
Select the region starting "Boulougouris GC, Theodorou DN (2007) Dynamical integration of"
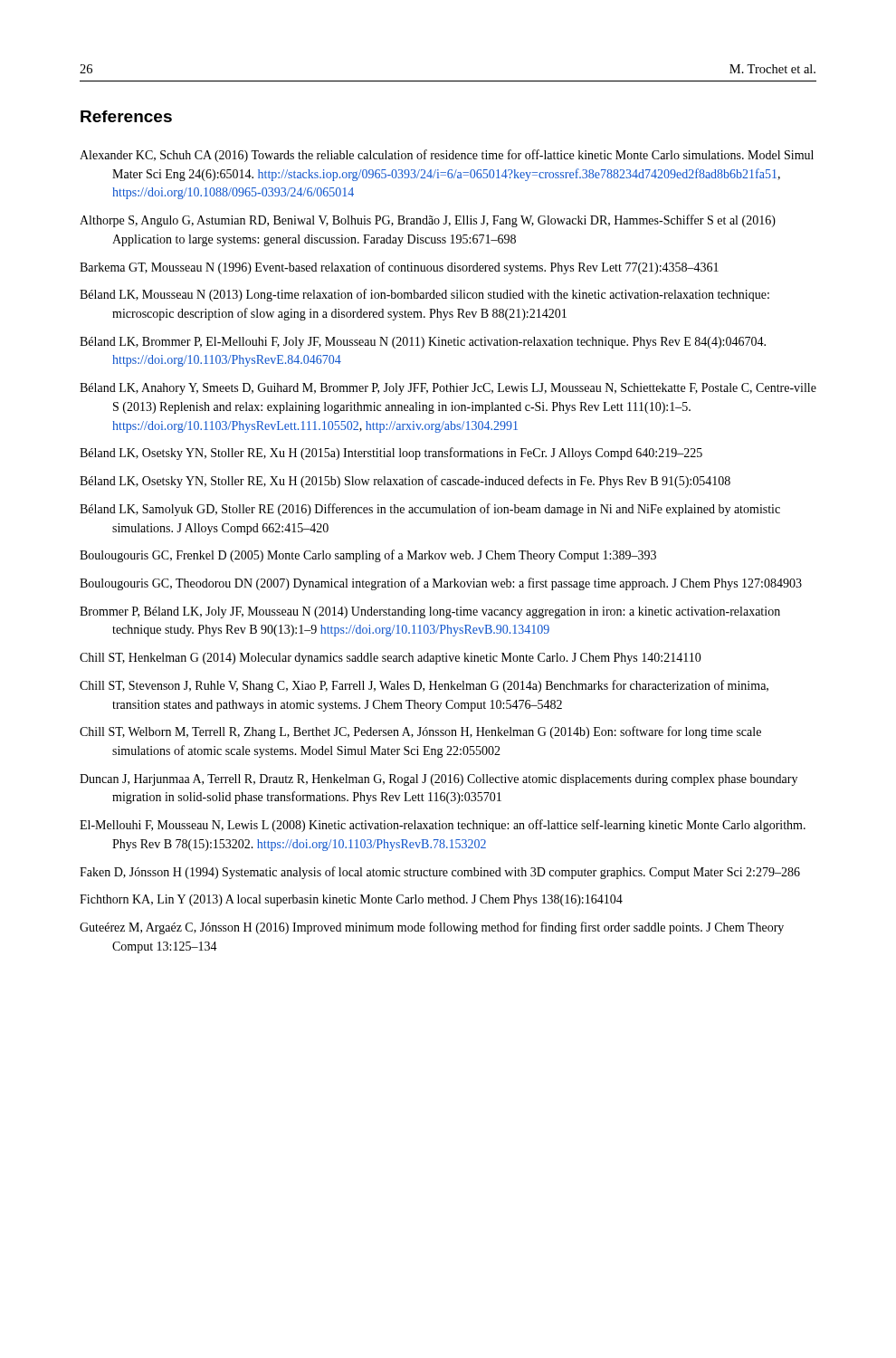pyautogui.click(x=441, y=583)
